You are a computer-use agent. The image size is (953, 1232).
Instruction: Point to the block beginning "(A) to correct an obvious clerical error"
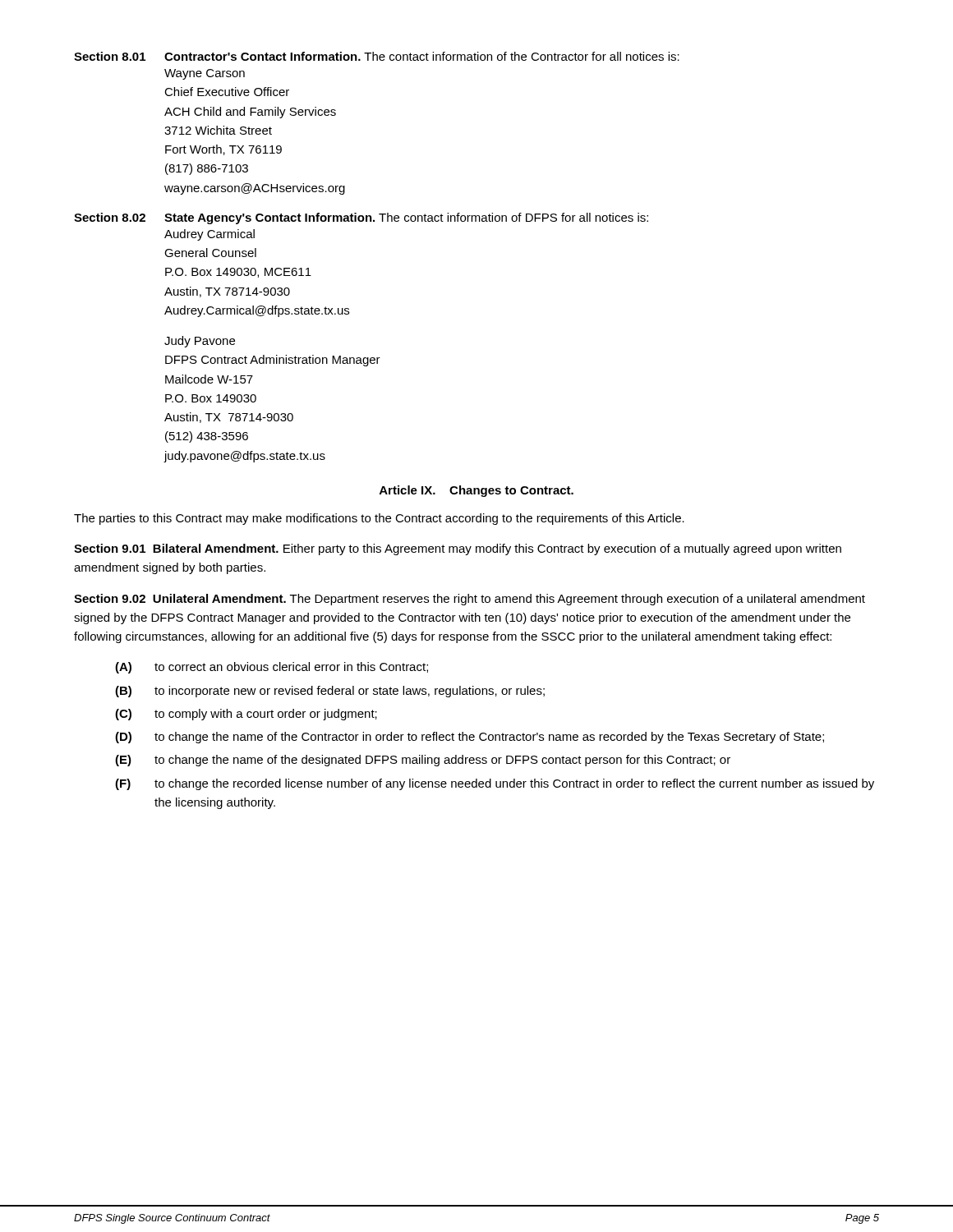[x=272, y=668]
